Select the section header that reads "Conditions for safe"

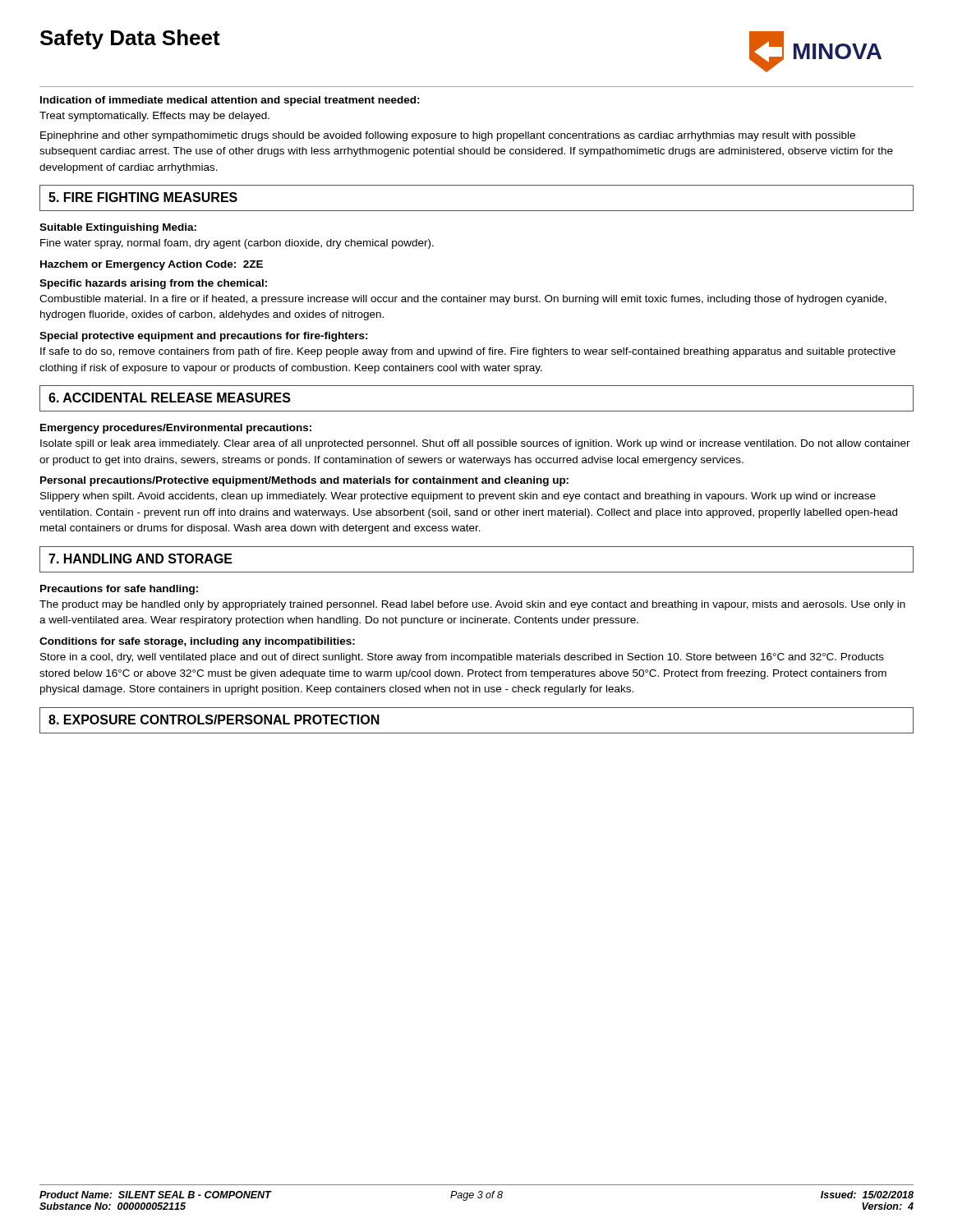pyautogui.click(x=198, y=641)
